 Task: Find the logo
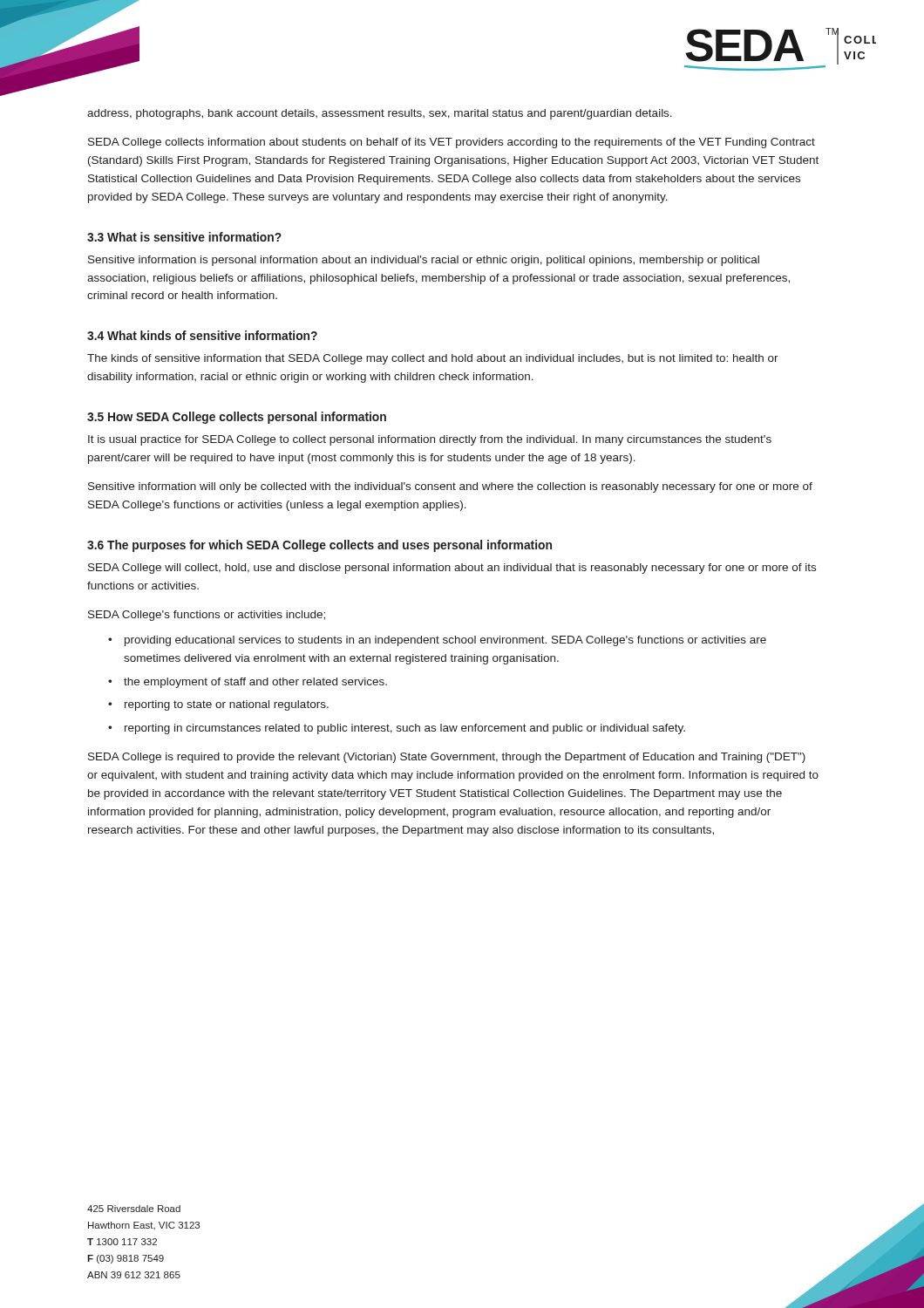tap(780, 47)
